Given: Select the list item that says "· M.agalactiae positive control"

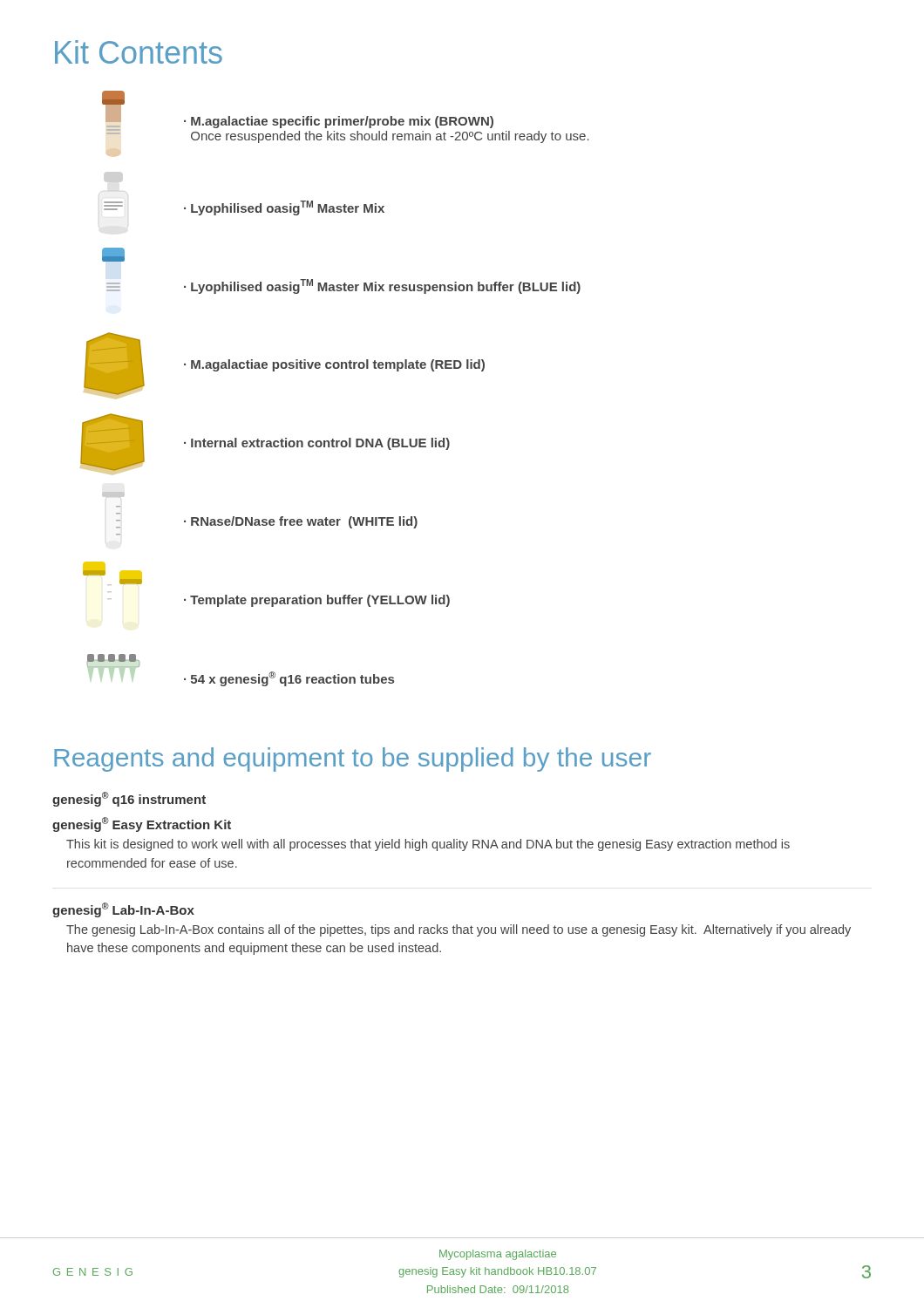Looking at the screenshot, I should point(462,364).
